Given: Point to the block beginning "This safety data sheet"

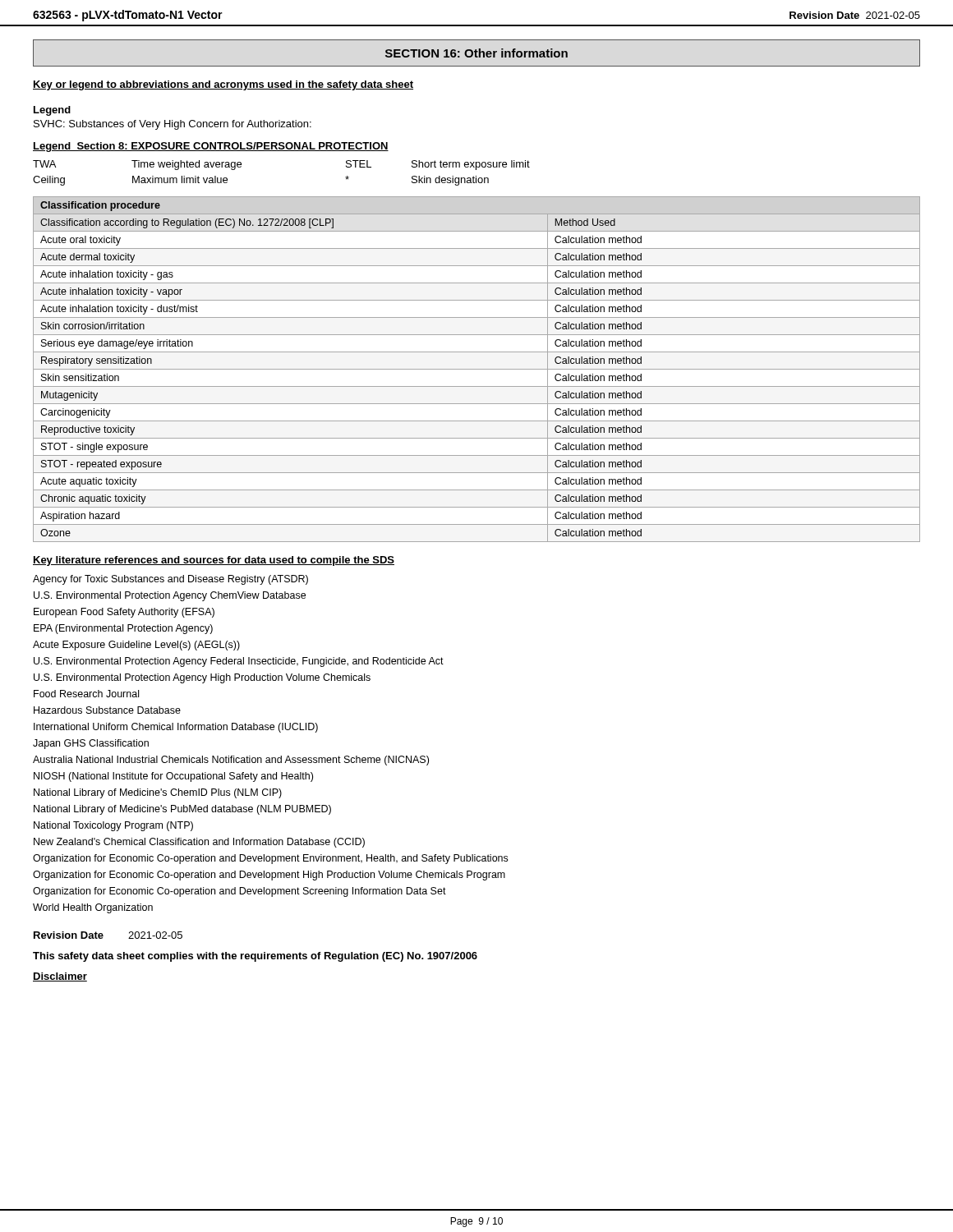Looking at the screenshot, I should tap(255, 956).
